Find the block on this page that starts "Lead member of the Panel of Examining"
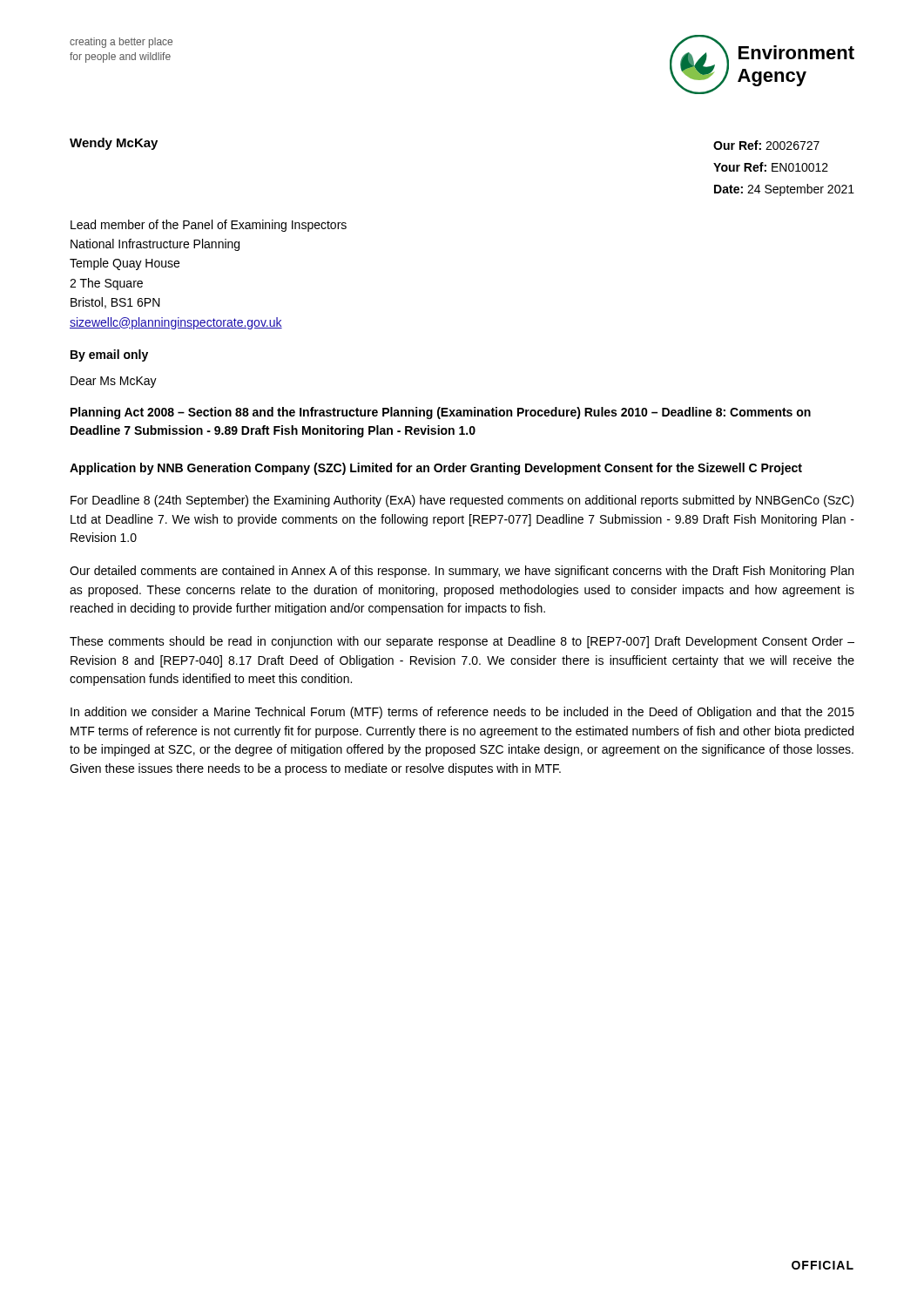Image resolution: width=924 pixels, height=1307 pixels. 209,226
